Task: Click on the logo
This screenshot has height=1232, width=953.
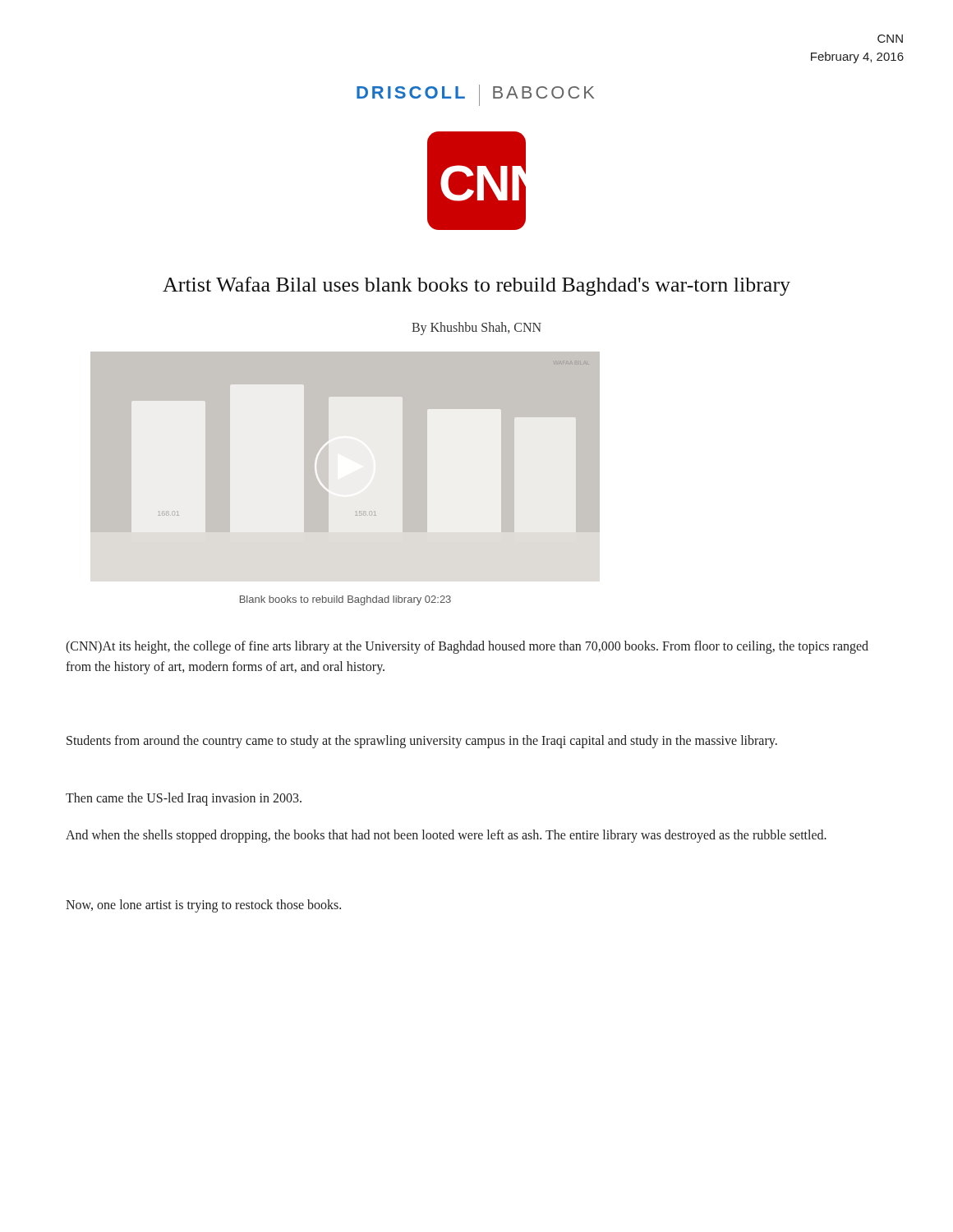Action: click(476, 182)
